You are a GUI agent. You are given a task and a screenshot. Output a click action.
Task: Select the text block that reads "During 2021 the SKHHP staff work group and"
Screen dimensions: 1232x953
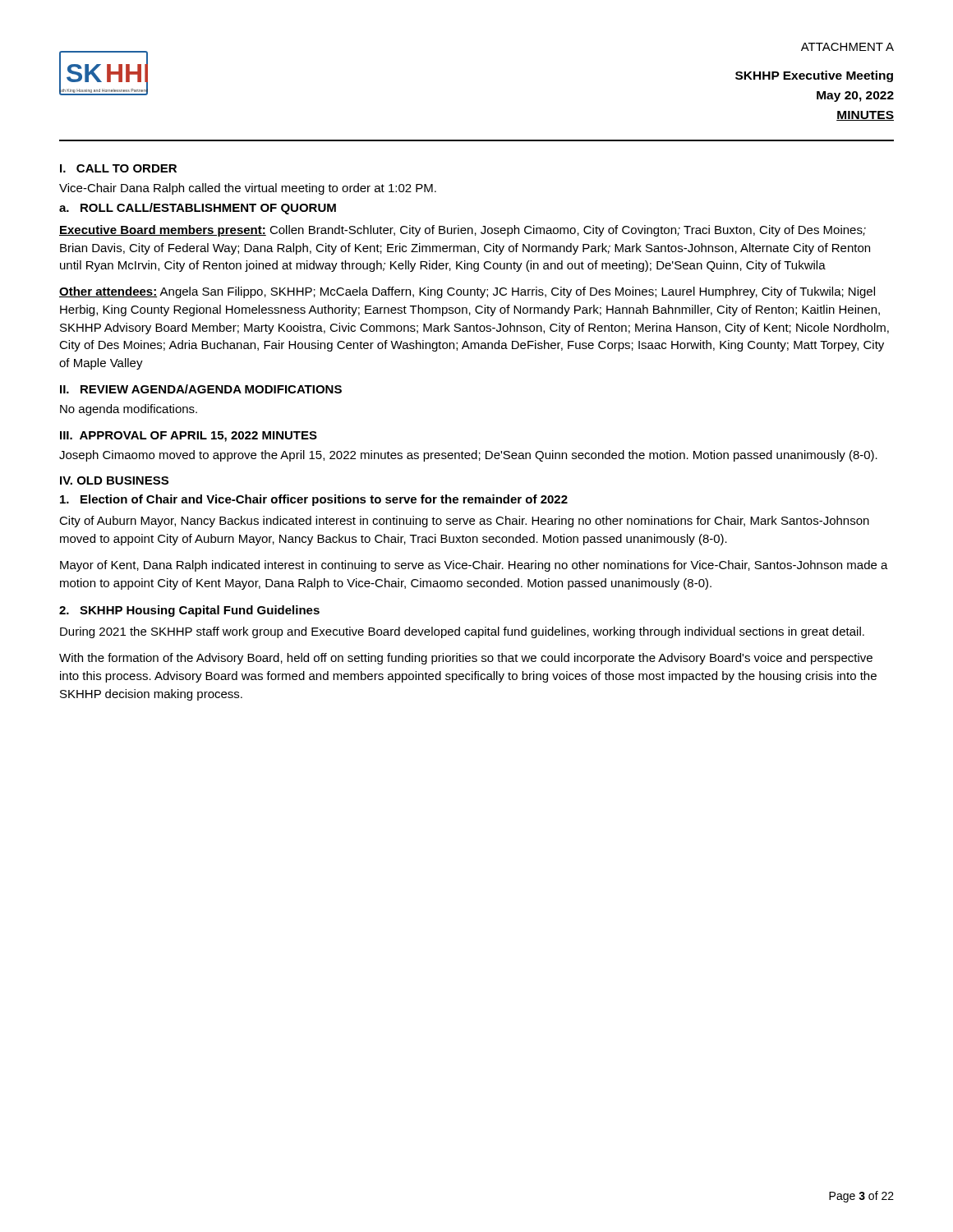[462, 631]
